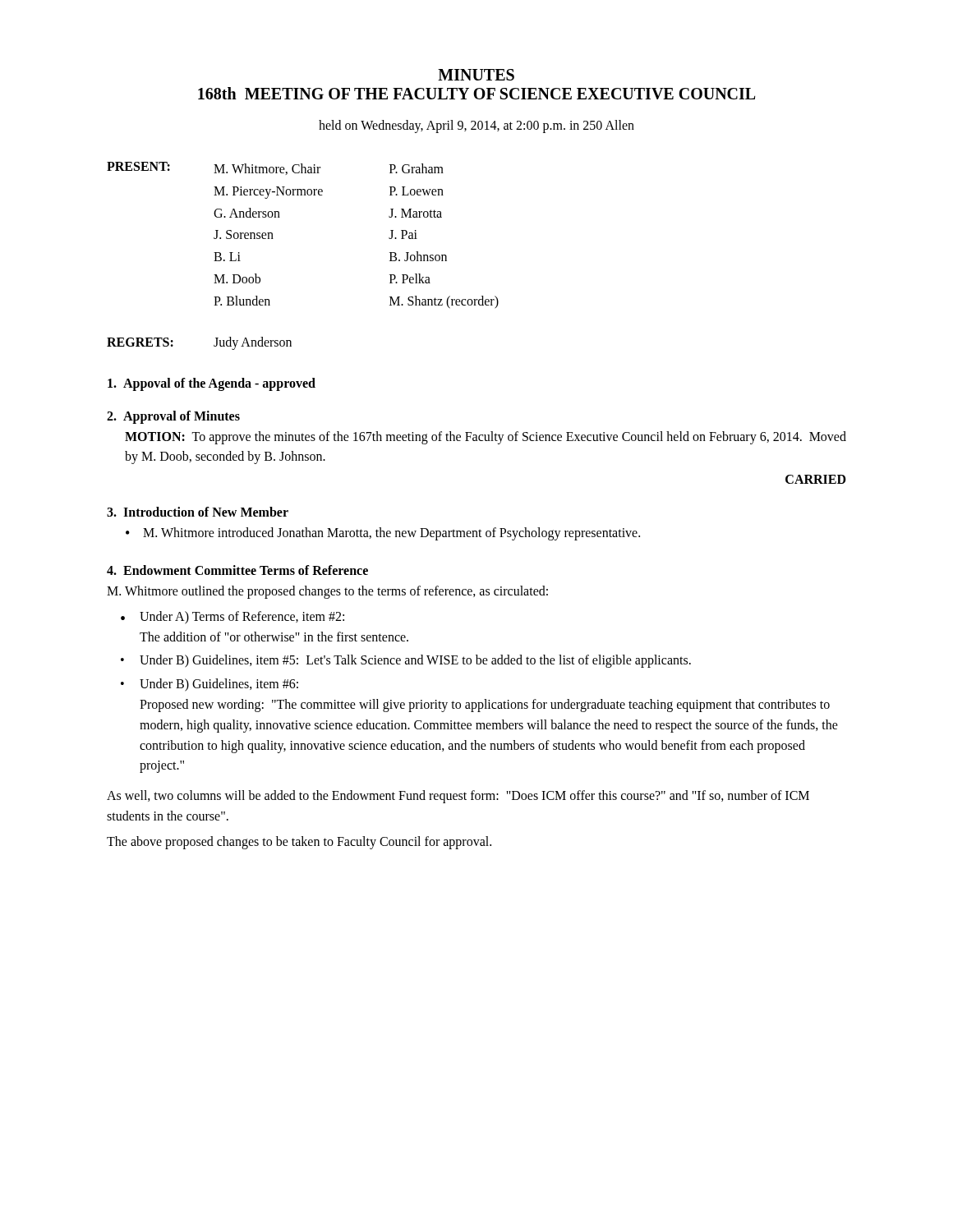The height and width of the screenshot is (1232, 953).
Task: Click on the block starting "held on Wednesday, April 9, 2014, at"
Action: click(476, 125)
